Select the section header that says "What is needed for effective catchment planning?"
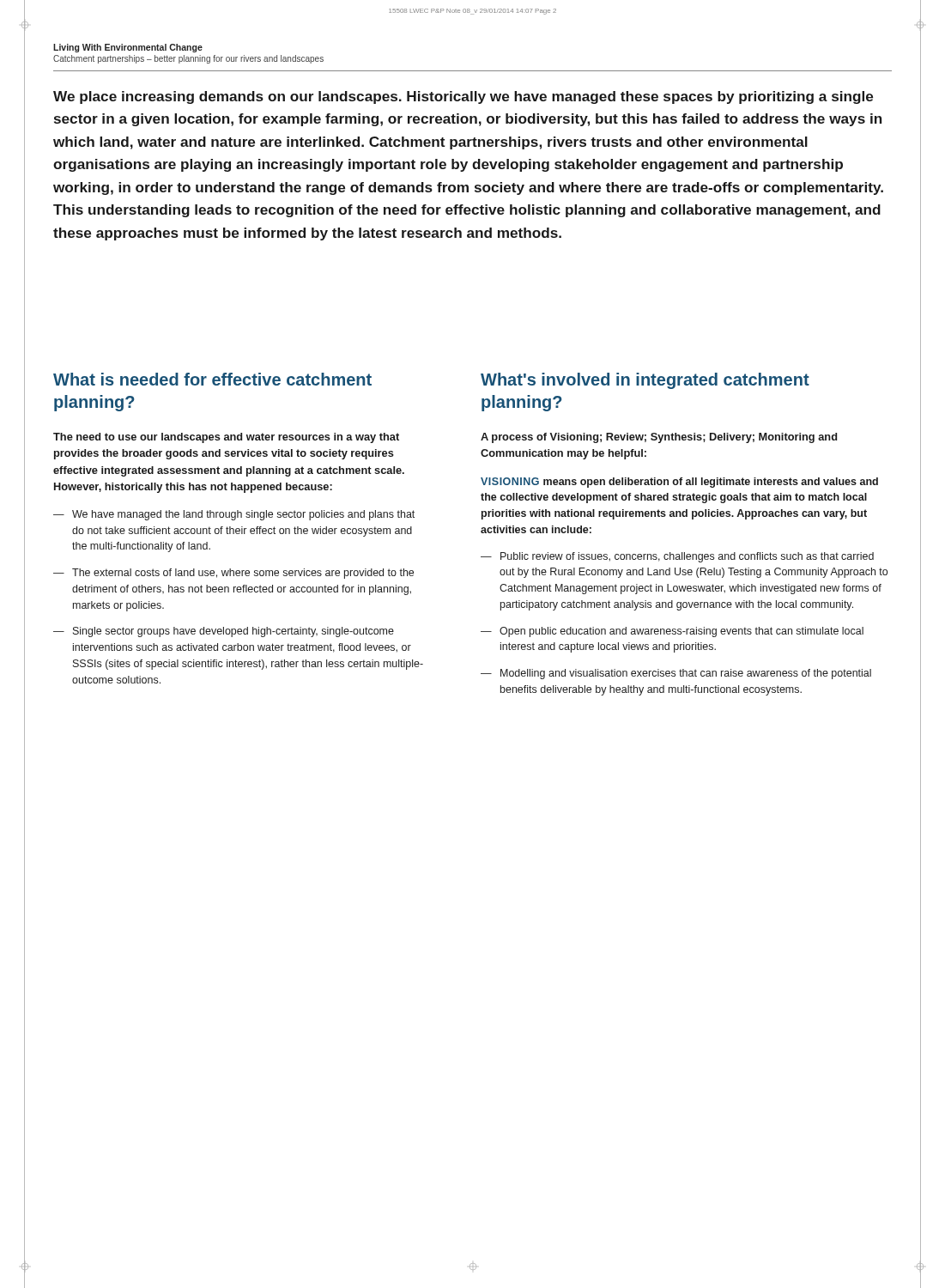 pos(241,391)
